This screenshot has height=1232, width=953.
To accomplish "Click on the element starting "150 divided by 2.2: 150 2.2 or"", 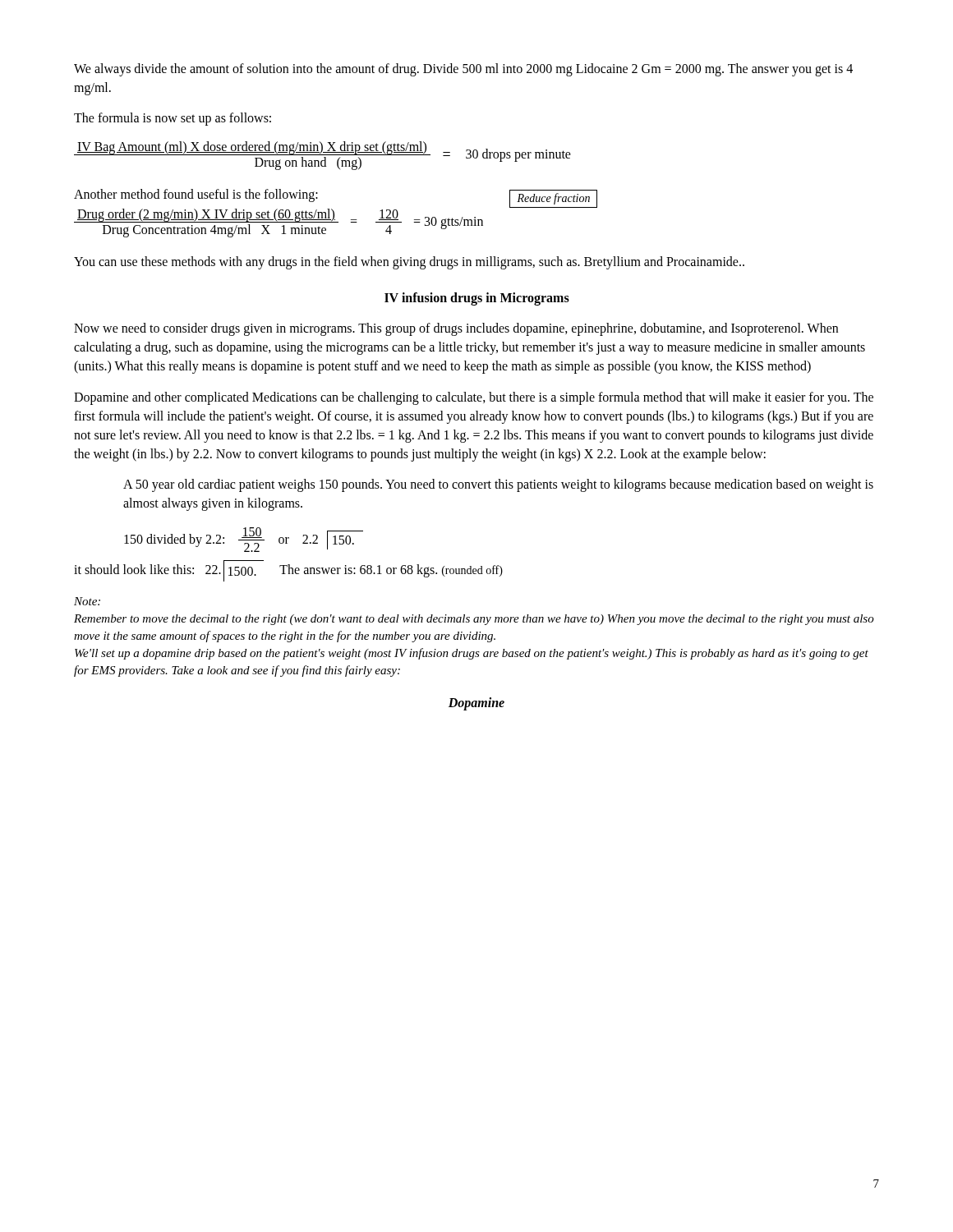I will (244, 540).
